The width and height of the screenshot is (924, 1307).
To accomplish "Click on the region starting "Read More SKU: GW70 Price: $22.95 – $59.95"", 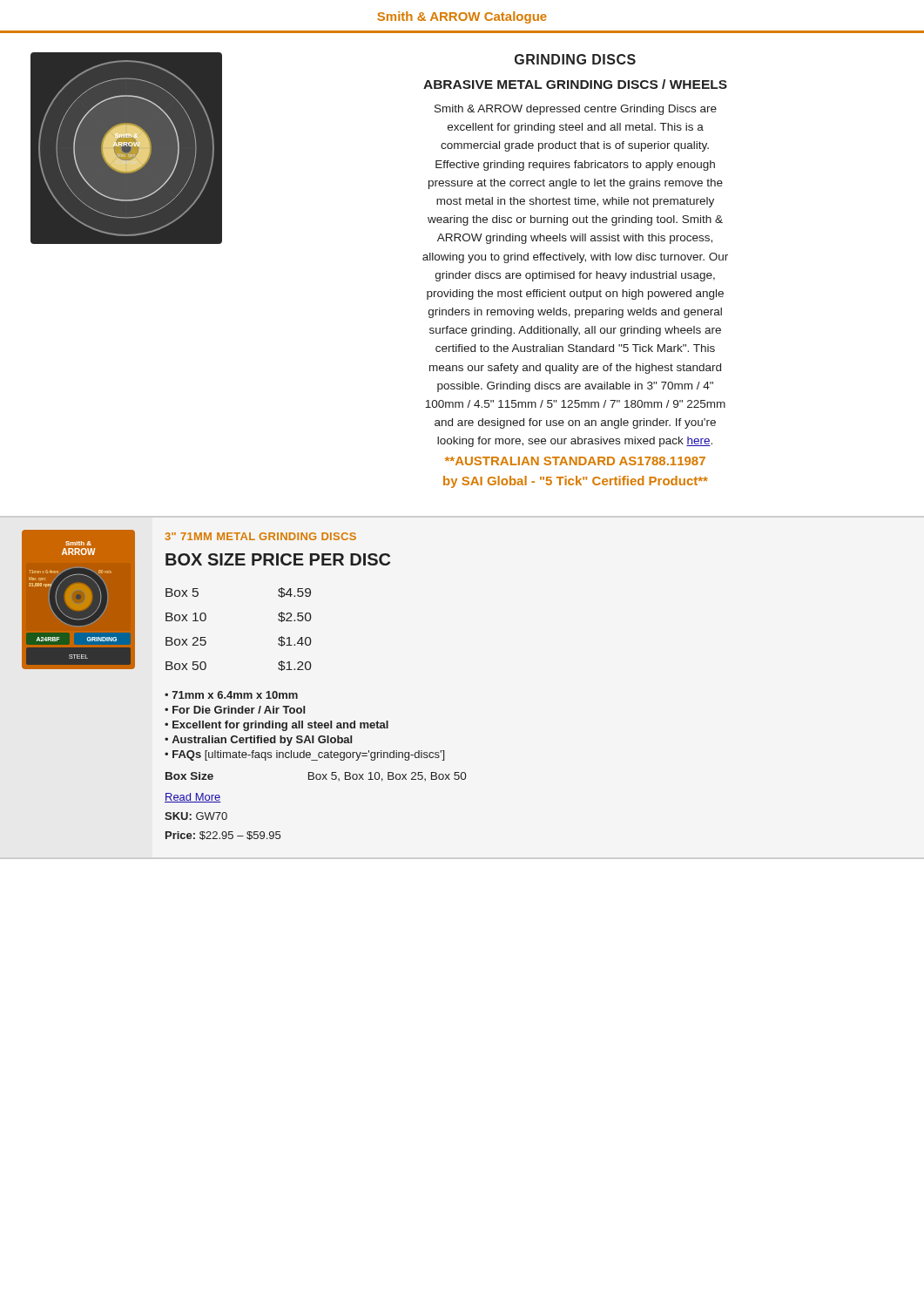I will pyautogui.click(x=193, y=798).
